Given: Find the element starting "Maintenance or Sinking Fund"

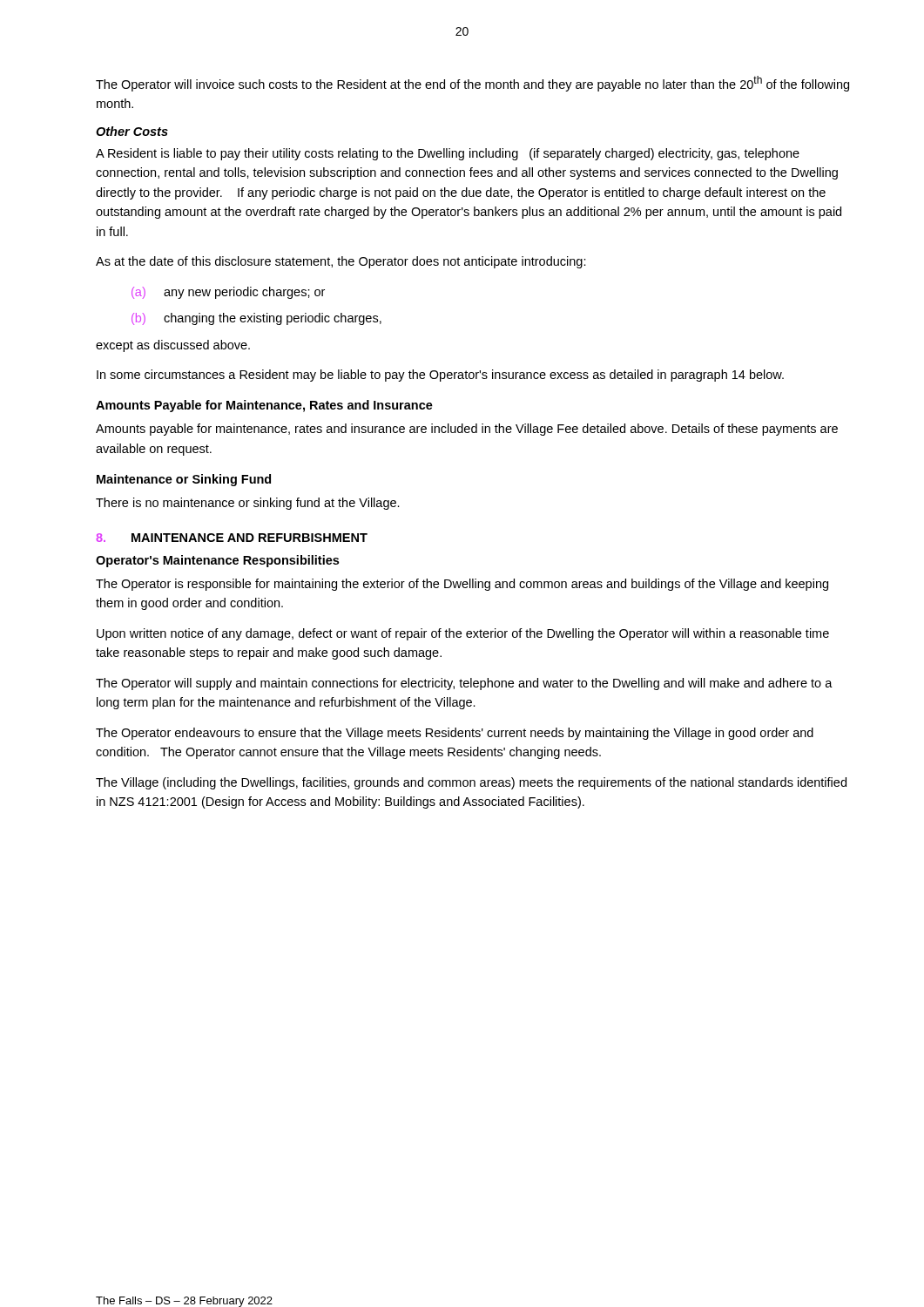Looking at the screenshot, I should (184, 480).
